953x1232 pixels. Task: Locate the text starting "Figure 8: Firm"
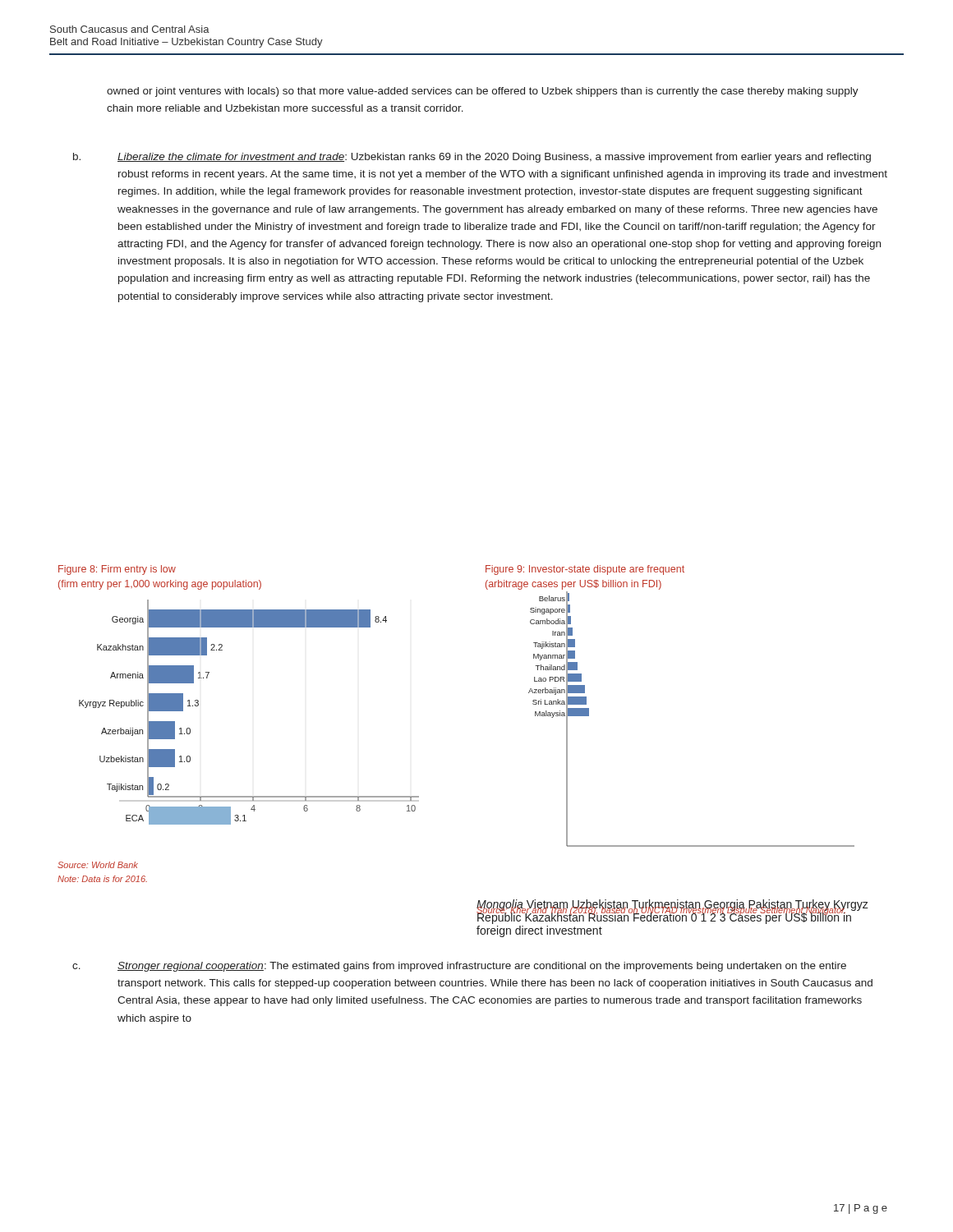click(x=160, y=576)
